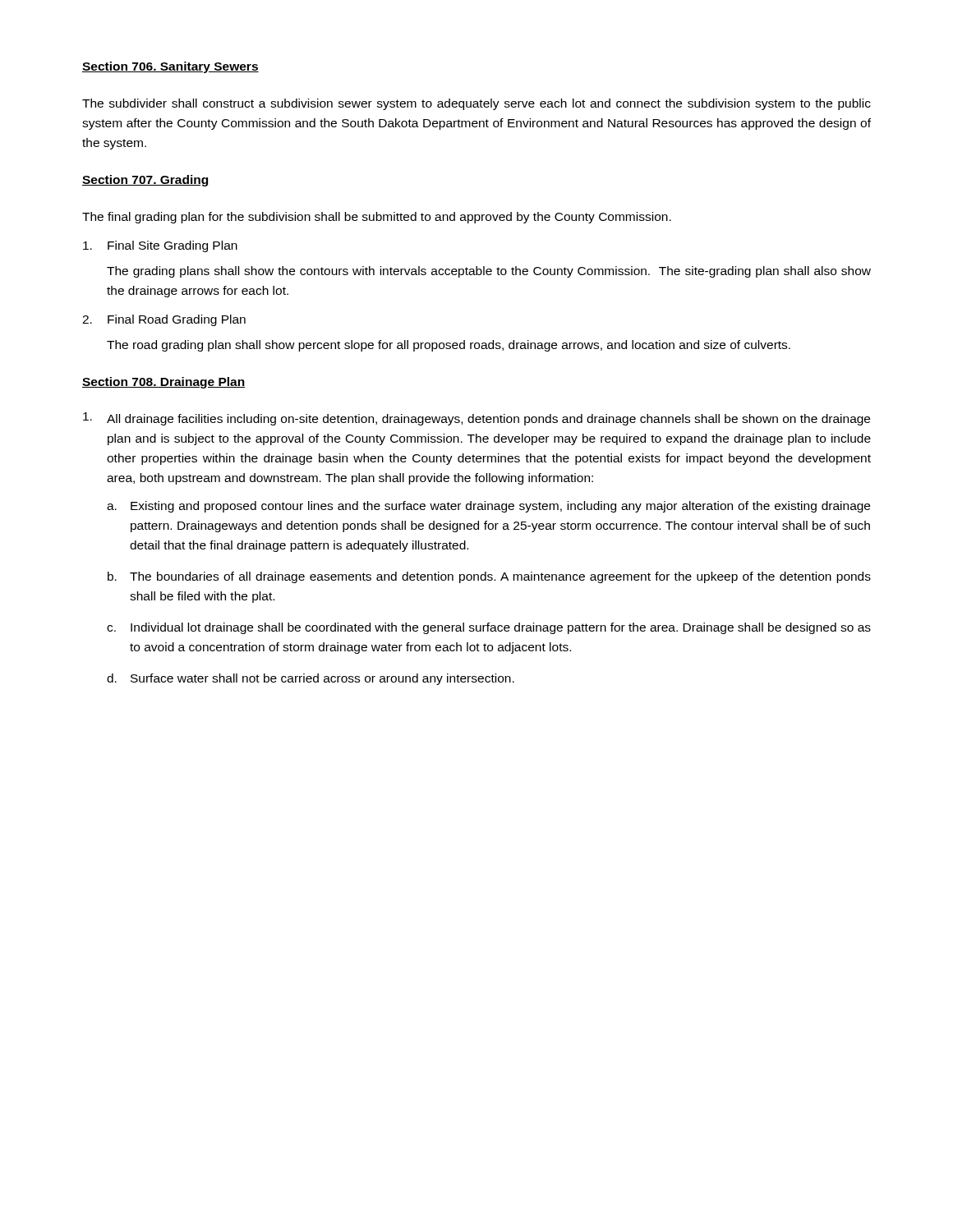Viewport: 953px width, 1232px height.
Task: Find "Final Site Grading Plan" on this page
Action: (160, 246)
